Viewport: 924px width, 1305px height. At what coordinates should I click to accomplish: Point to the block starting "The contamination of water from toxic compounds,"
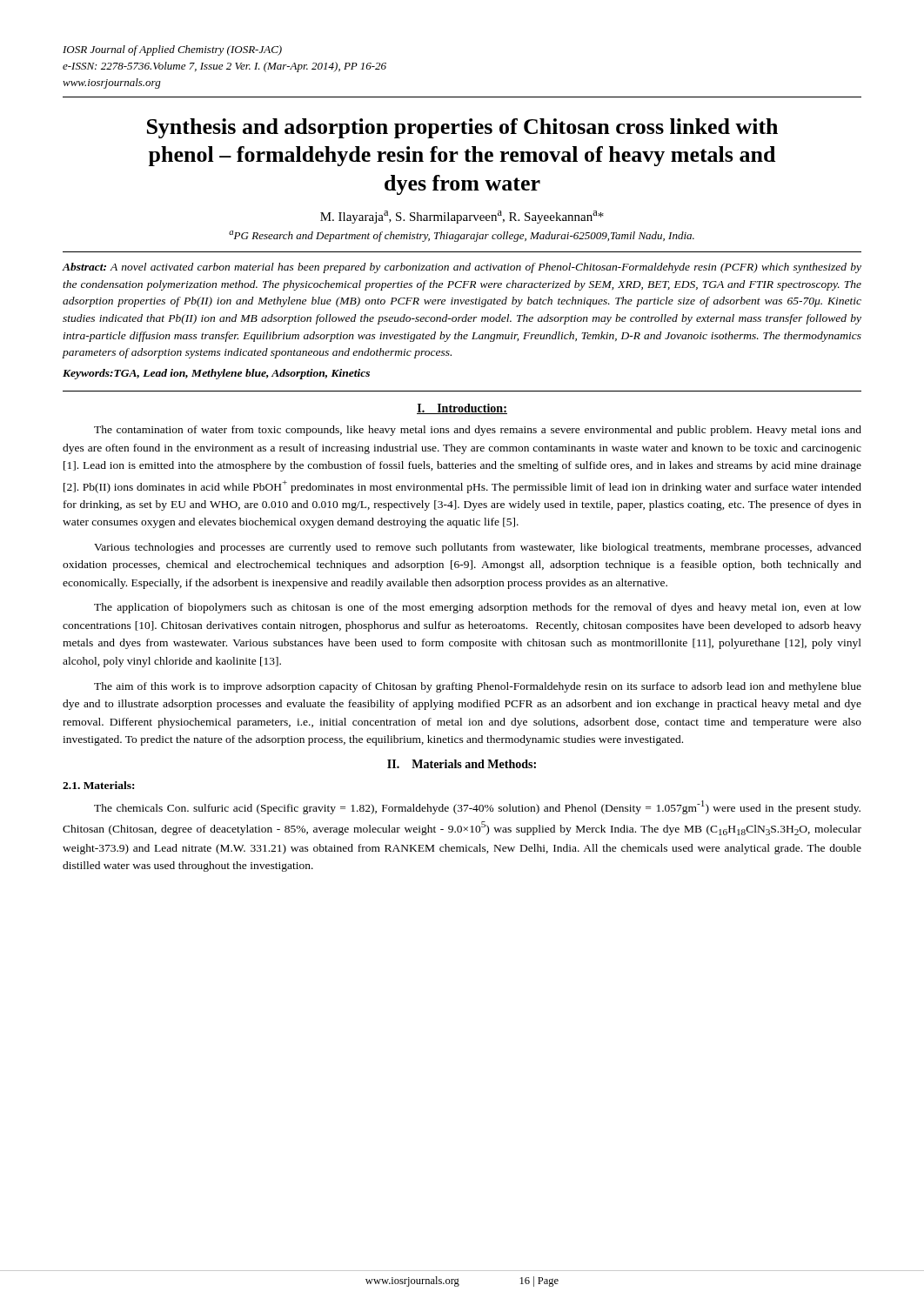462,476
